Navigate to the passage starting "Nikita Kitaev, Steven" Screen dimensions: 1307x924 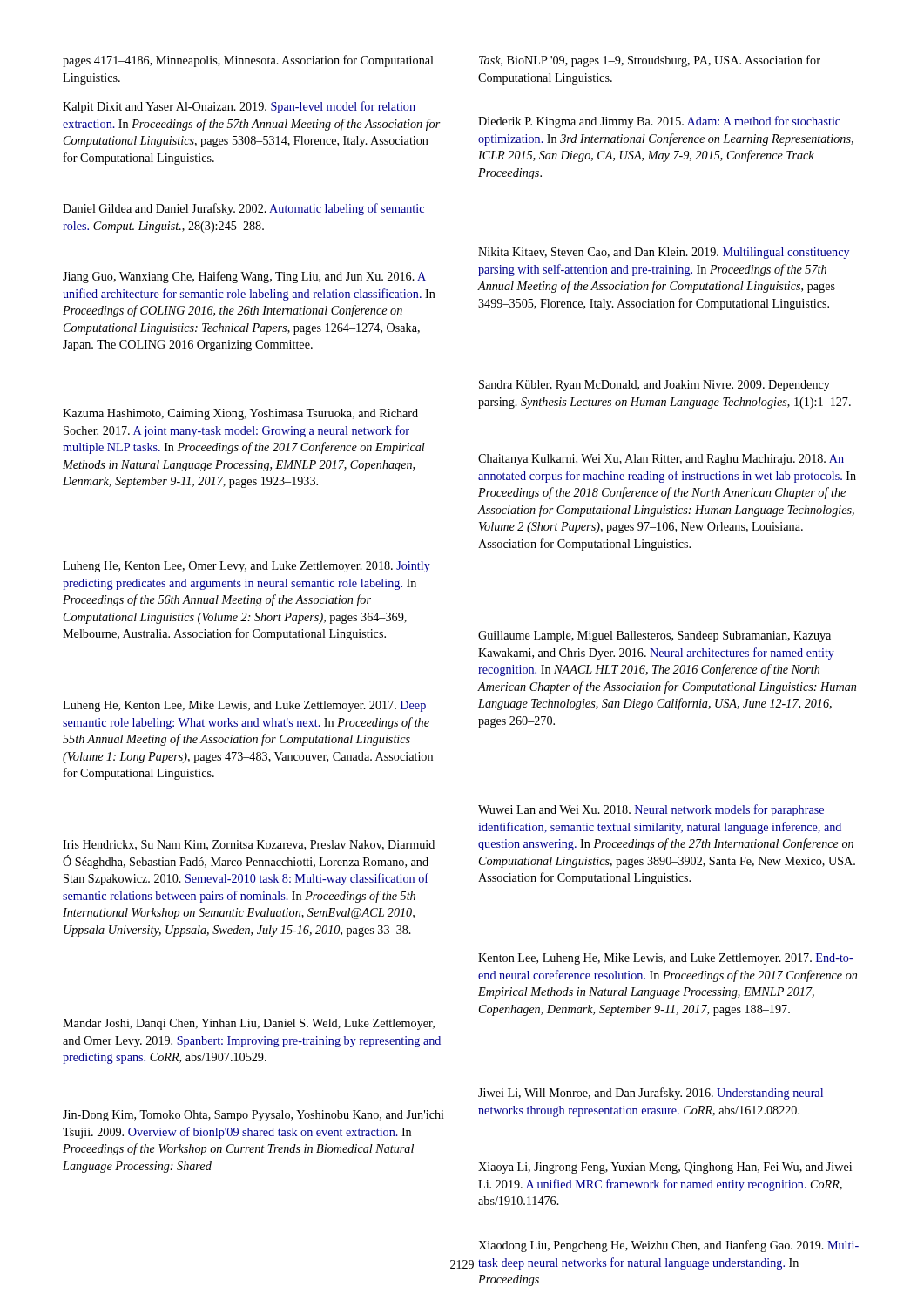point(670,278)
